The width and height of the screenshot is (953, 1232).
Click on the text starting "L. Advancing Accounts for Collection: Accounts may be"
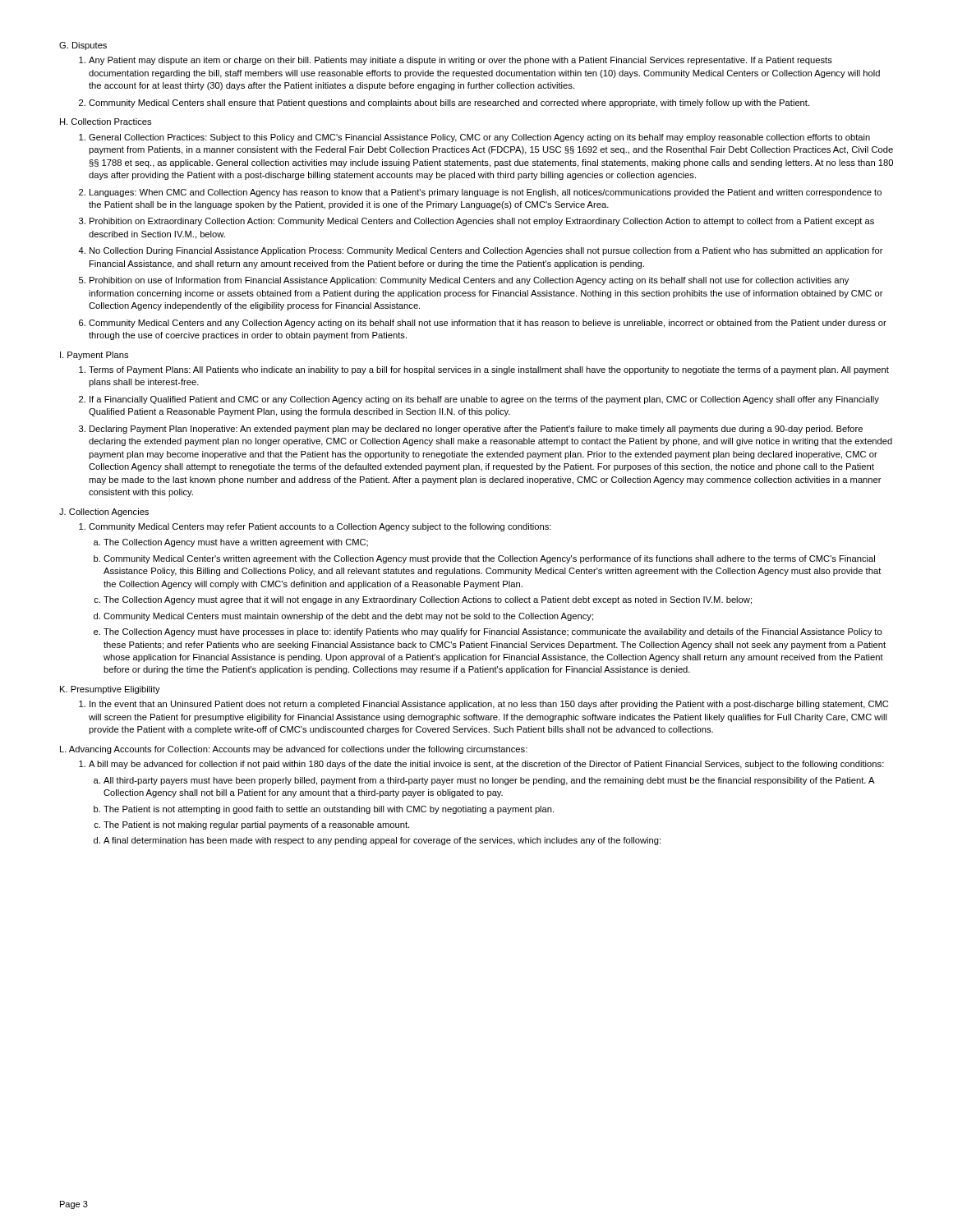[476, 749]
